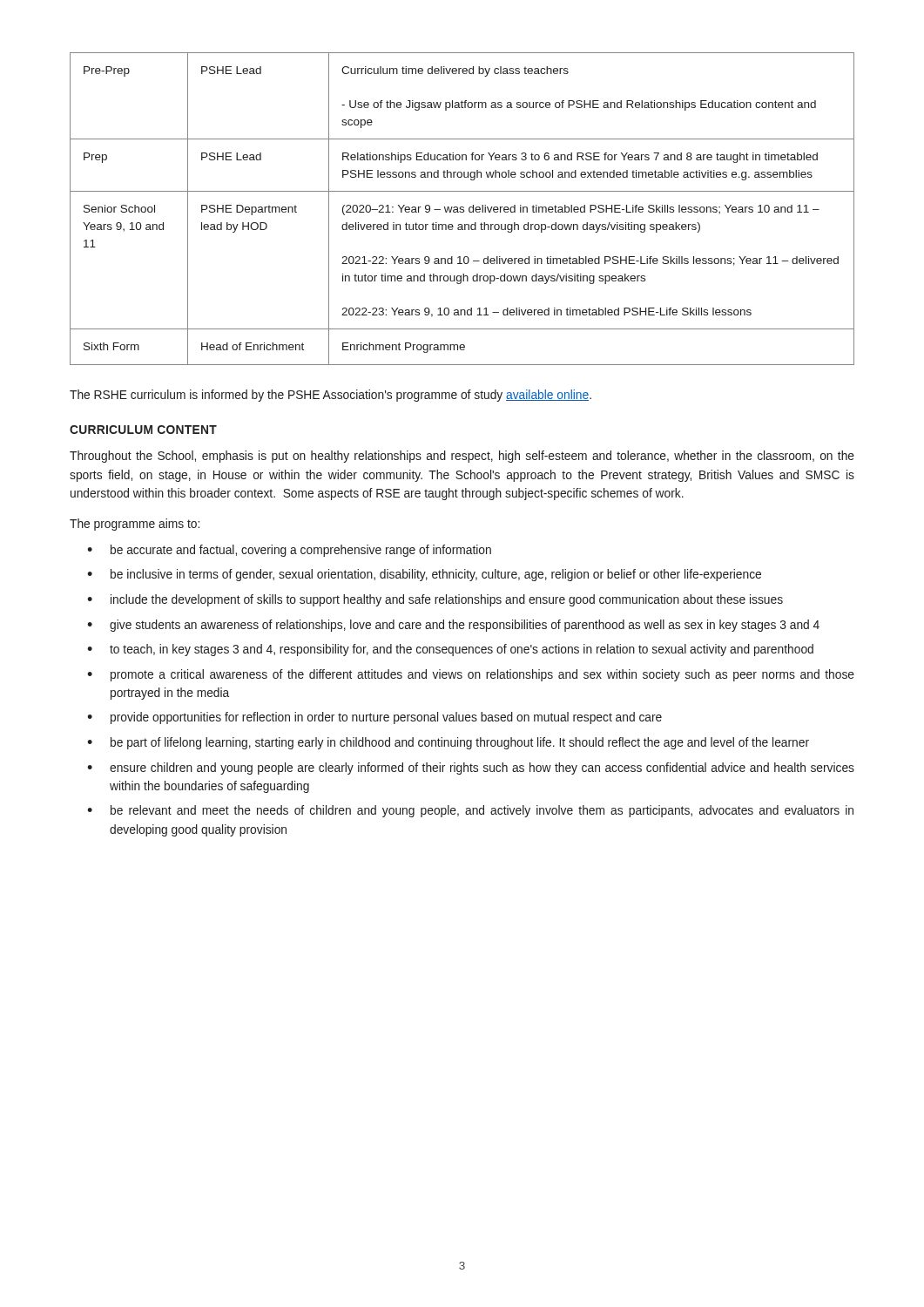Locate the text block containing "The programme aims"
924x1307 pixels.
(x=135, y=524)
